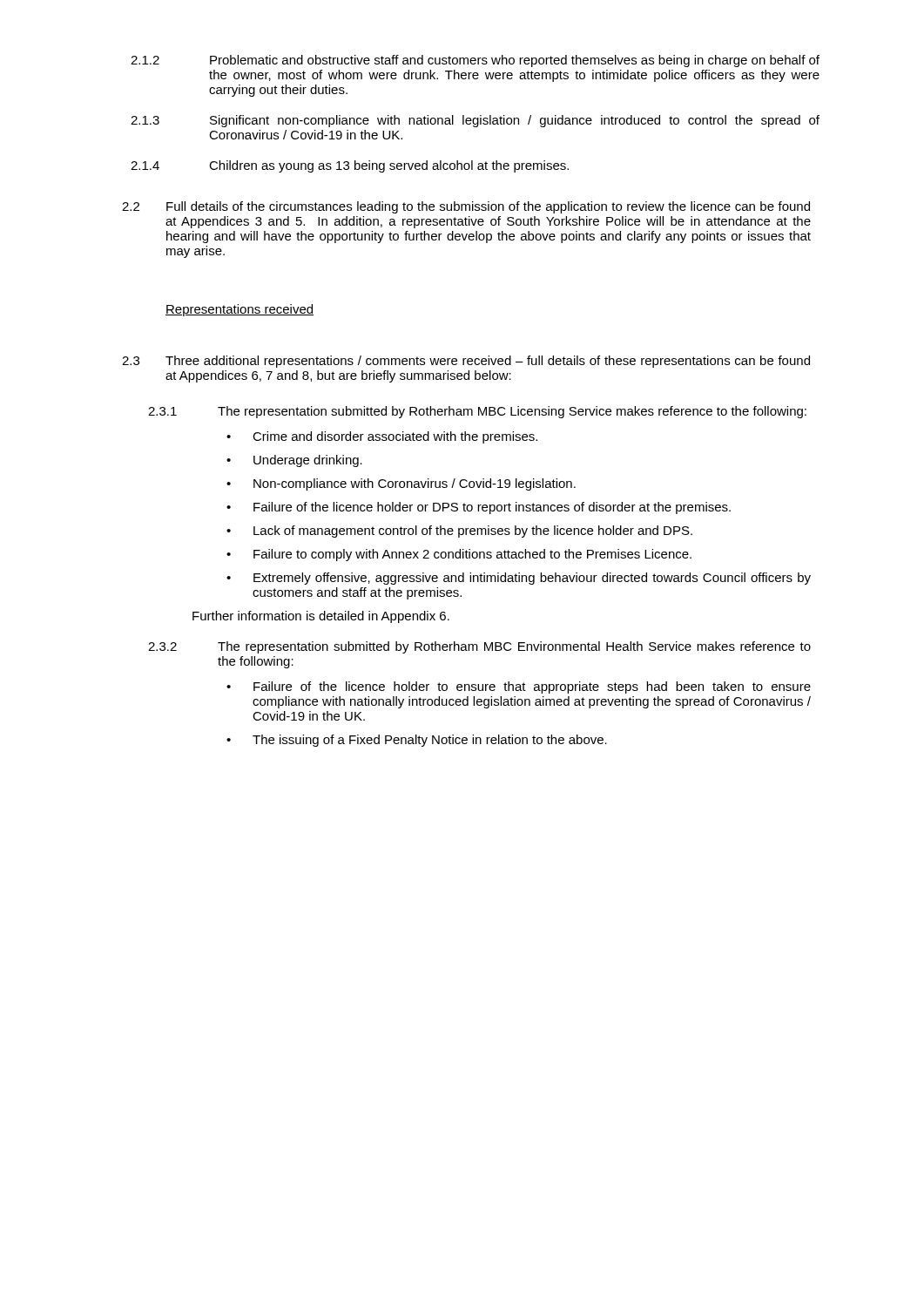Locate the list item that says "• Lack of management control of the"
Viewport: 924px width, 1307px height.
click(519, 530)
